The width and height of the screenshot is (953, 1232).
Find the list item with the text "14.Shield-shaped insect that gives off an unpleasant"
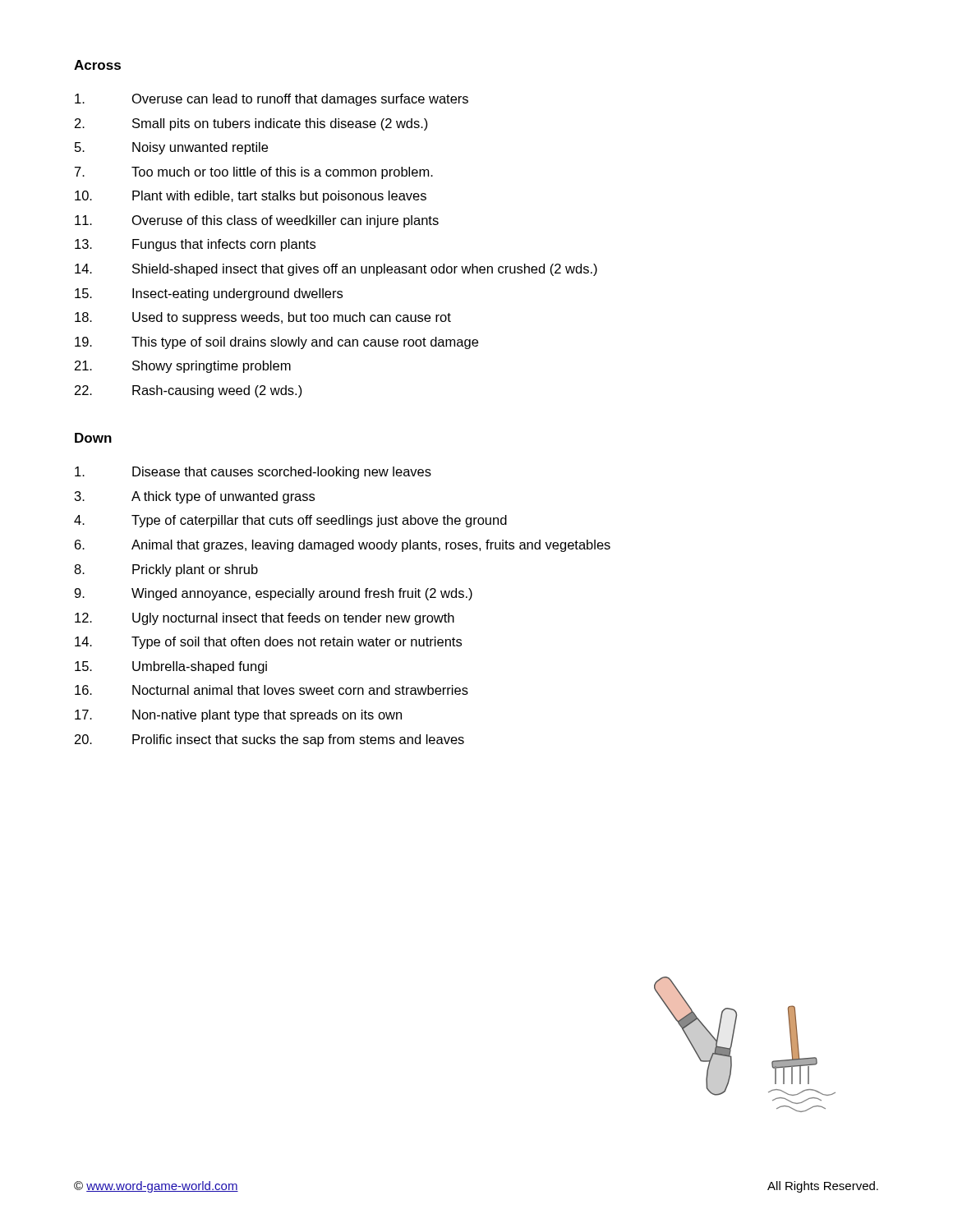(x=476, y=269)
